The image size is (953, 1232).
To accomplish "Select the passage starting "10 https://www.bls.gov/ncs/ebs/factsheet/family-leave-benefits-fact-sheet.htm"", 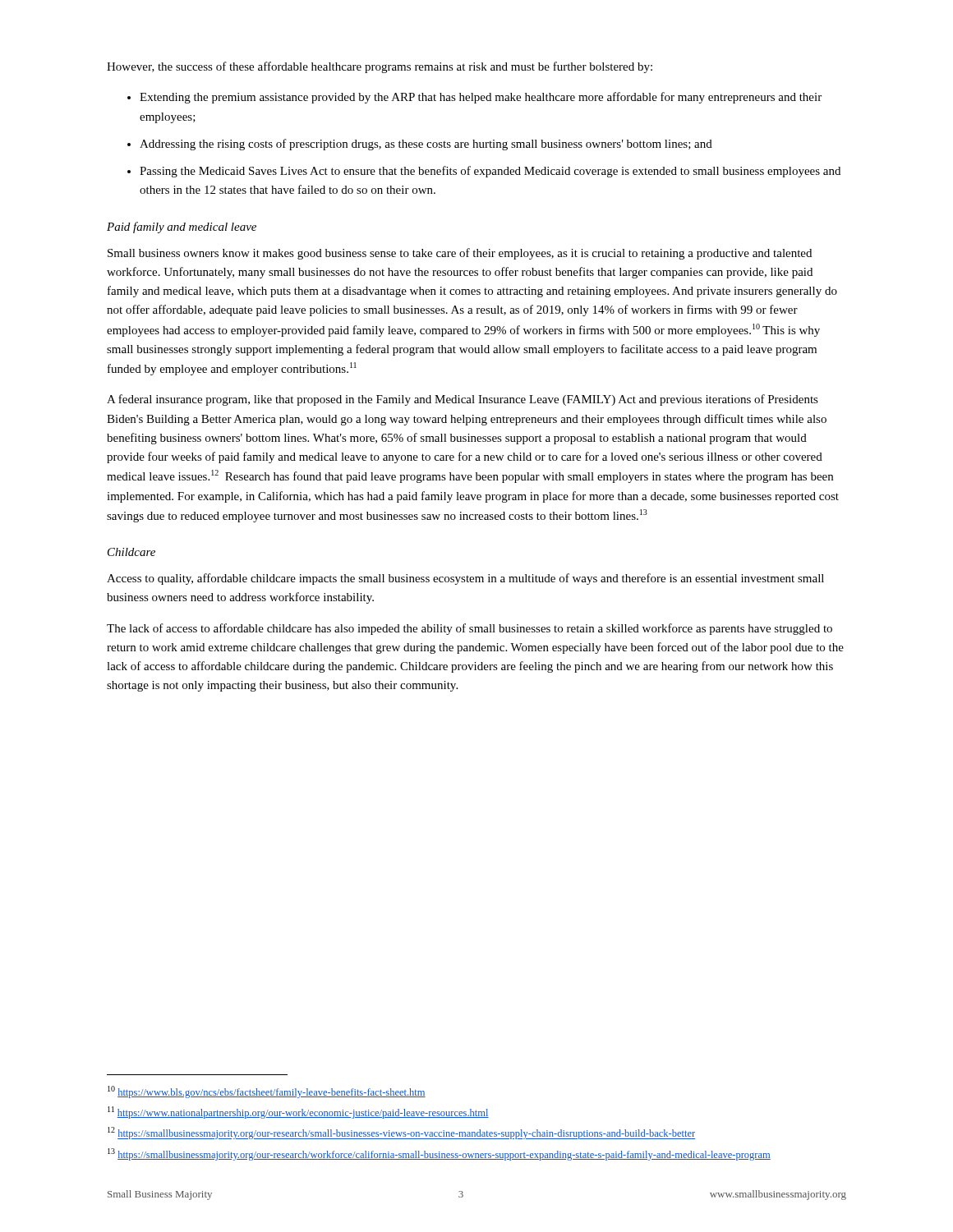I will 266,1091.
